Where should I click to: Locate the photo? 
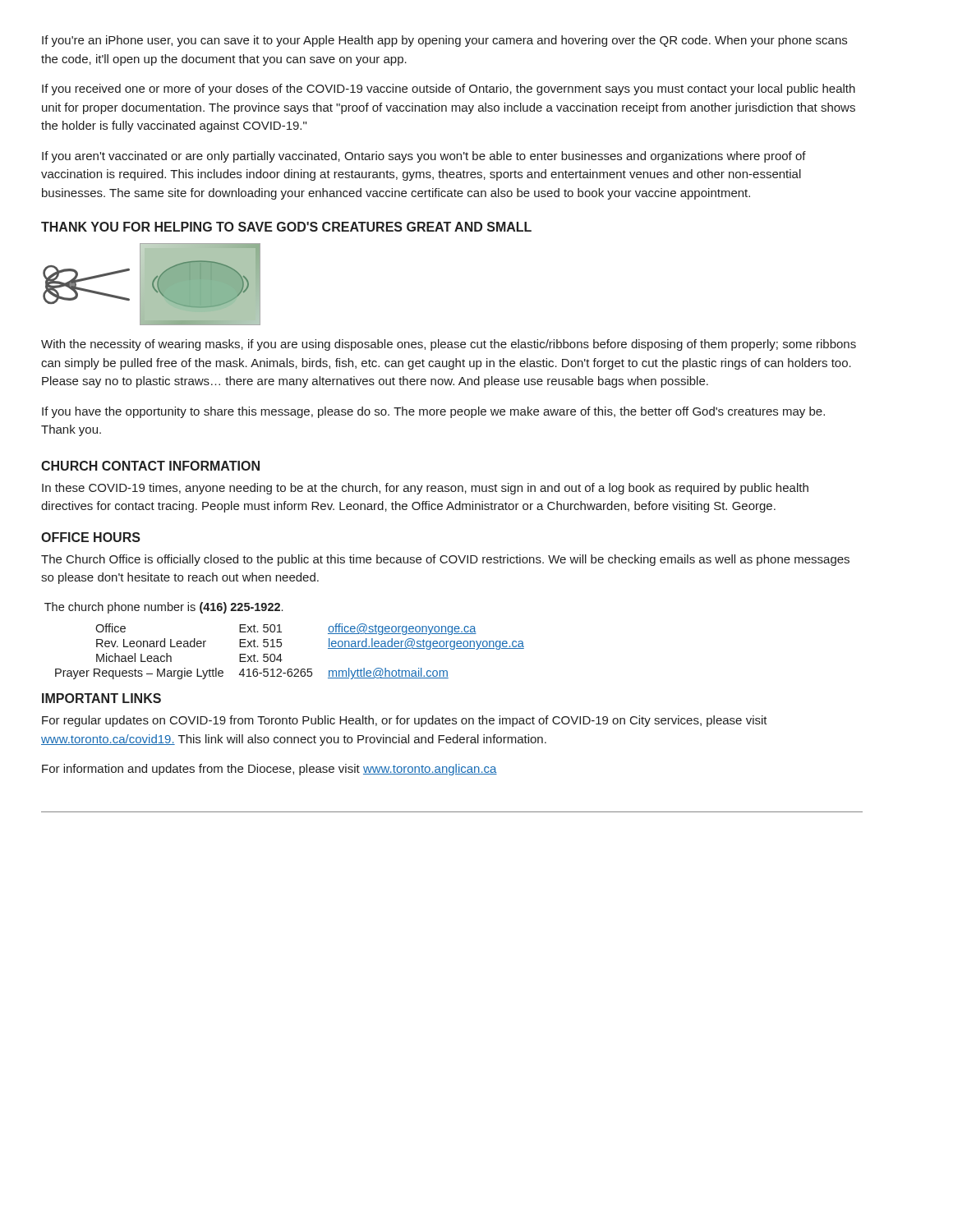click(452, 284)
